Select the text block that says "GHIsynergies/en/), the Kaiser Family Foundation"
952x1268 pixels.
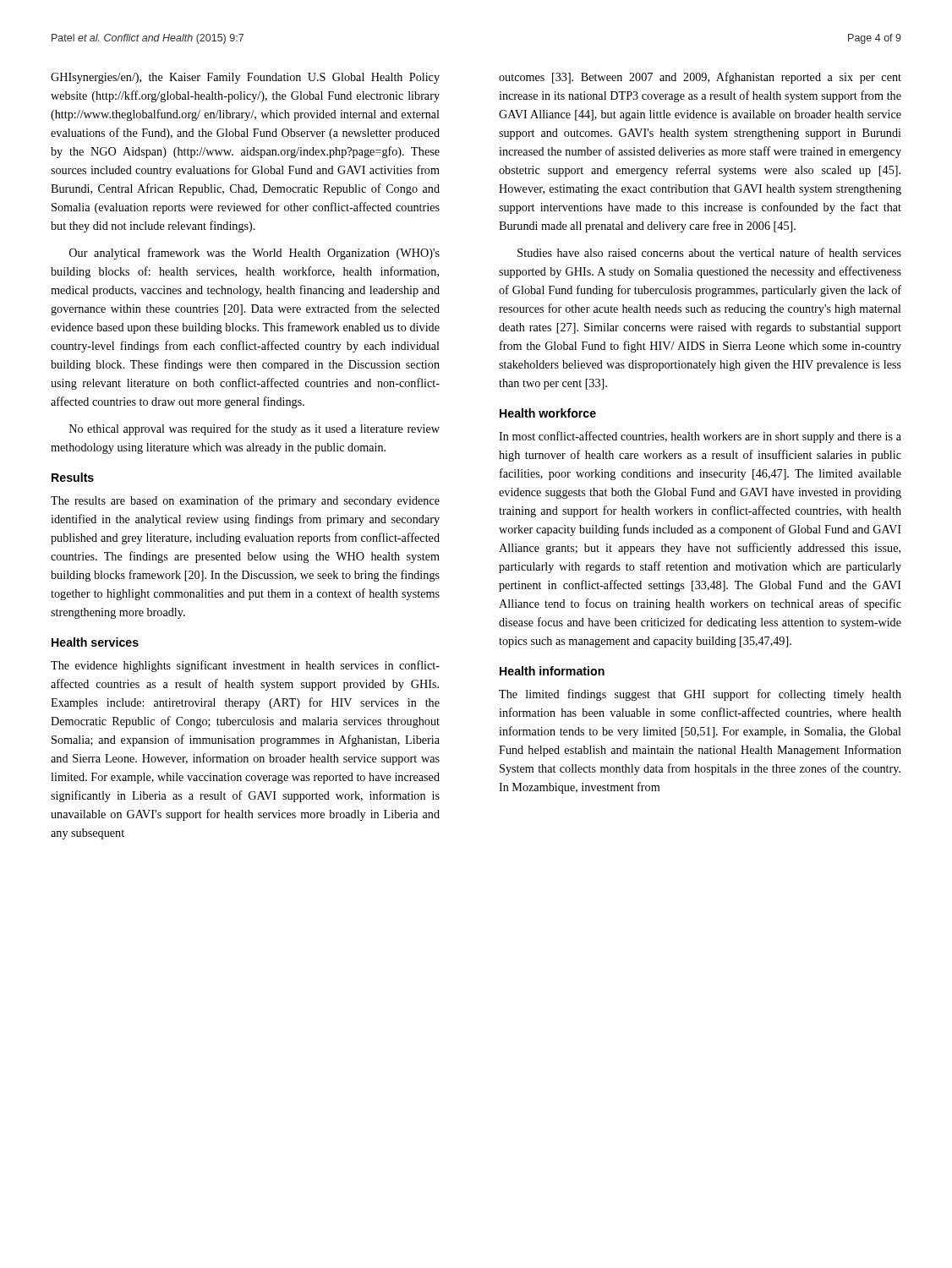point(245,151)
